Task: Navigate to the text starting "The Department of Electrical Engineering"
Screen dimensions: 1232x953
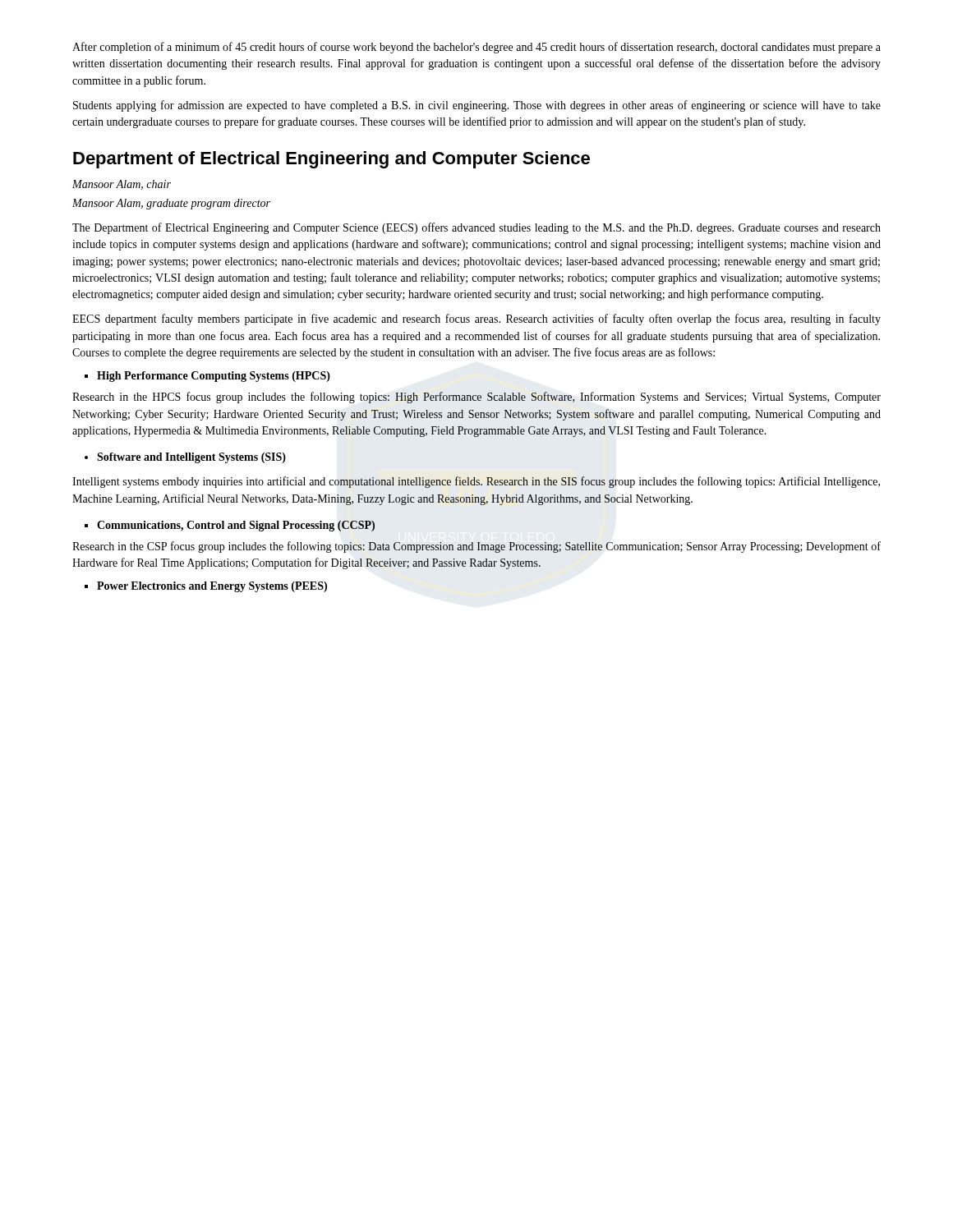Action: point(476,262)
